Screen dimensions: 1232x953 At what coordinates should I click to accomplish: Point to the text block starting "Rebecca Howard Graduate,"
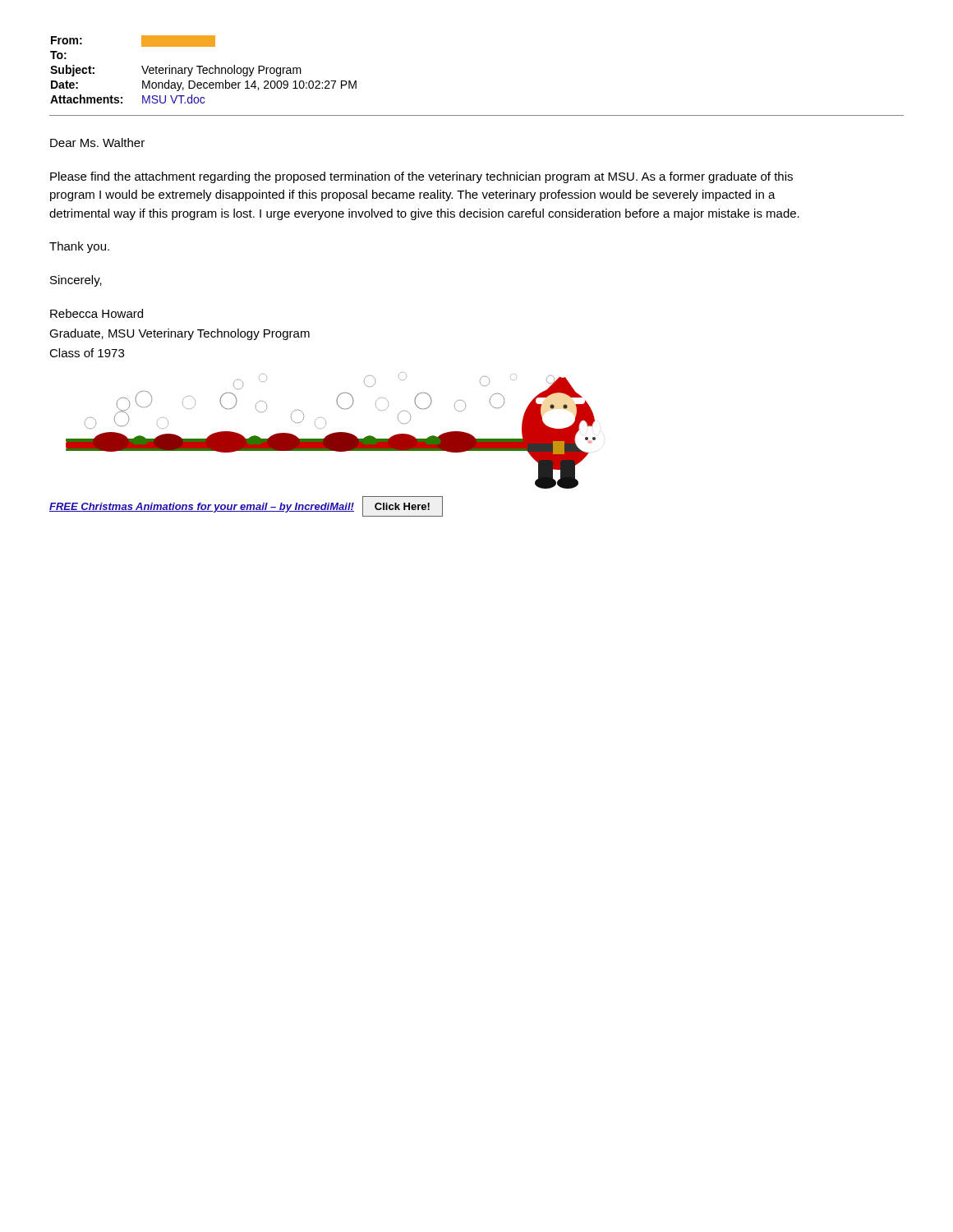[180, 333]
